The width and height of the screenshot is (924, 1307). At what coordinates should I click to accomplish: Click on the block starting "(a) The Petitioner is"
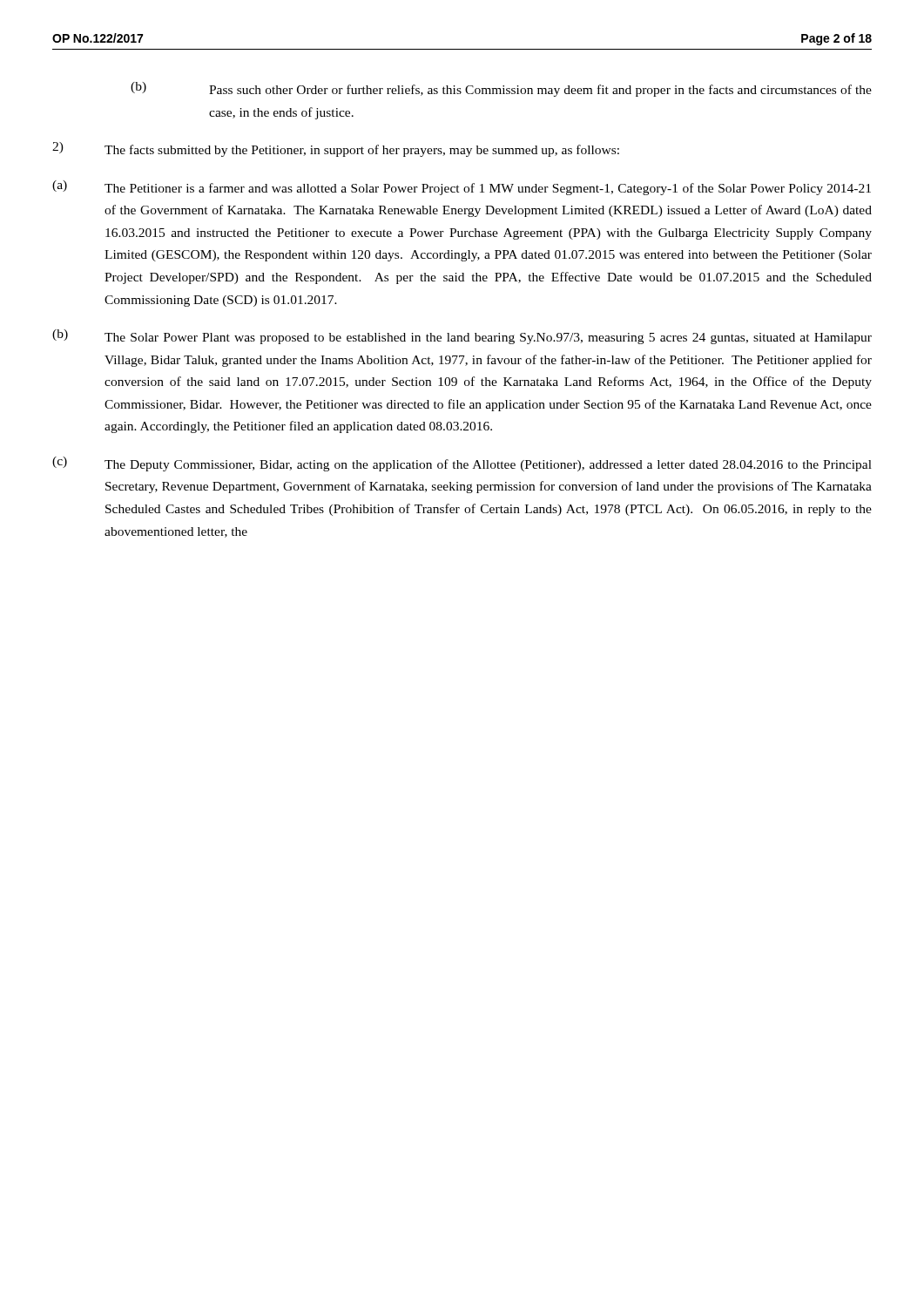coord(462,243)
